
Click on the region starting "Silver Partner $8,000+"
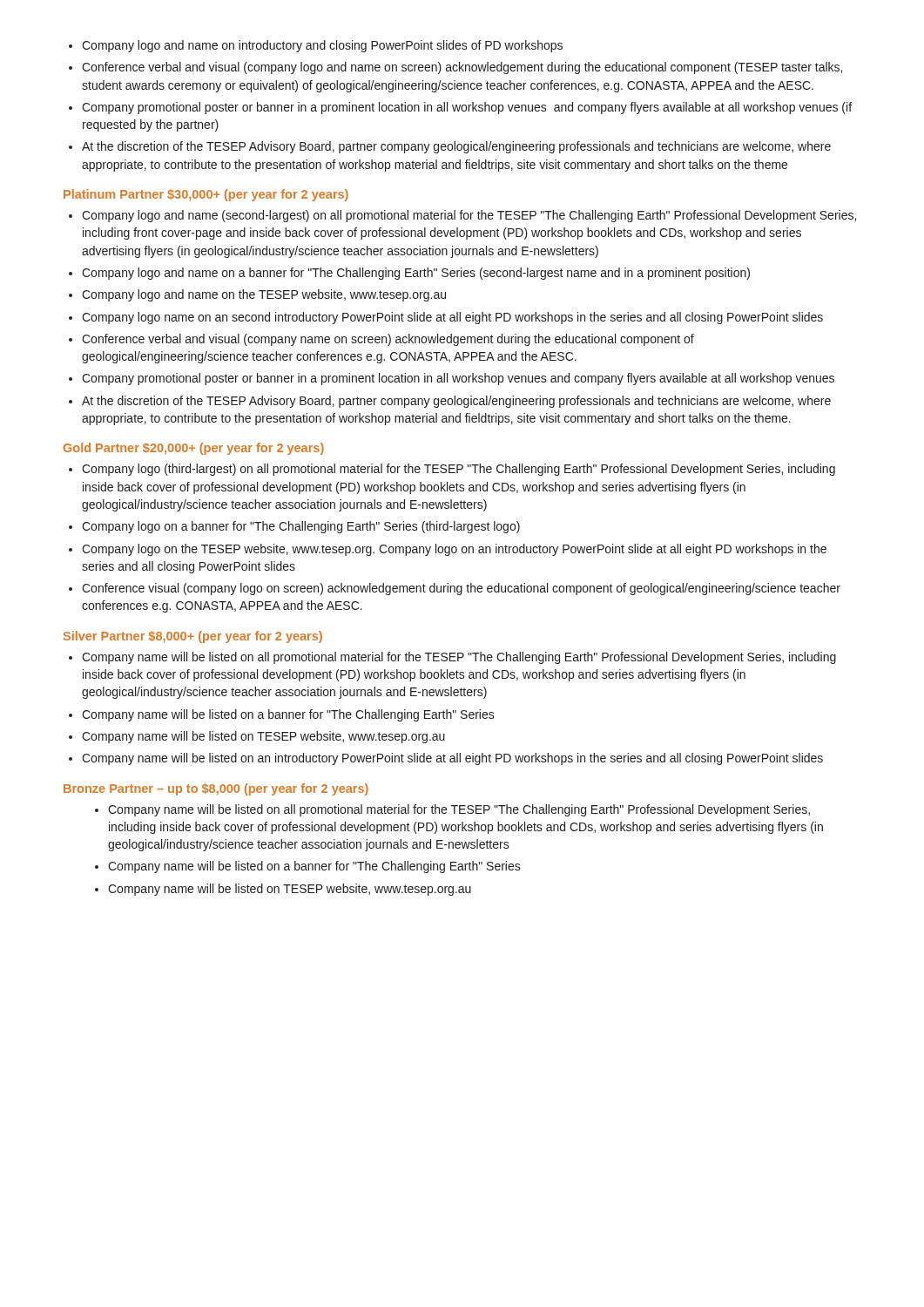coord(193,636)
